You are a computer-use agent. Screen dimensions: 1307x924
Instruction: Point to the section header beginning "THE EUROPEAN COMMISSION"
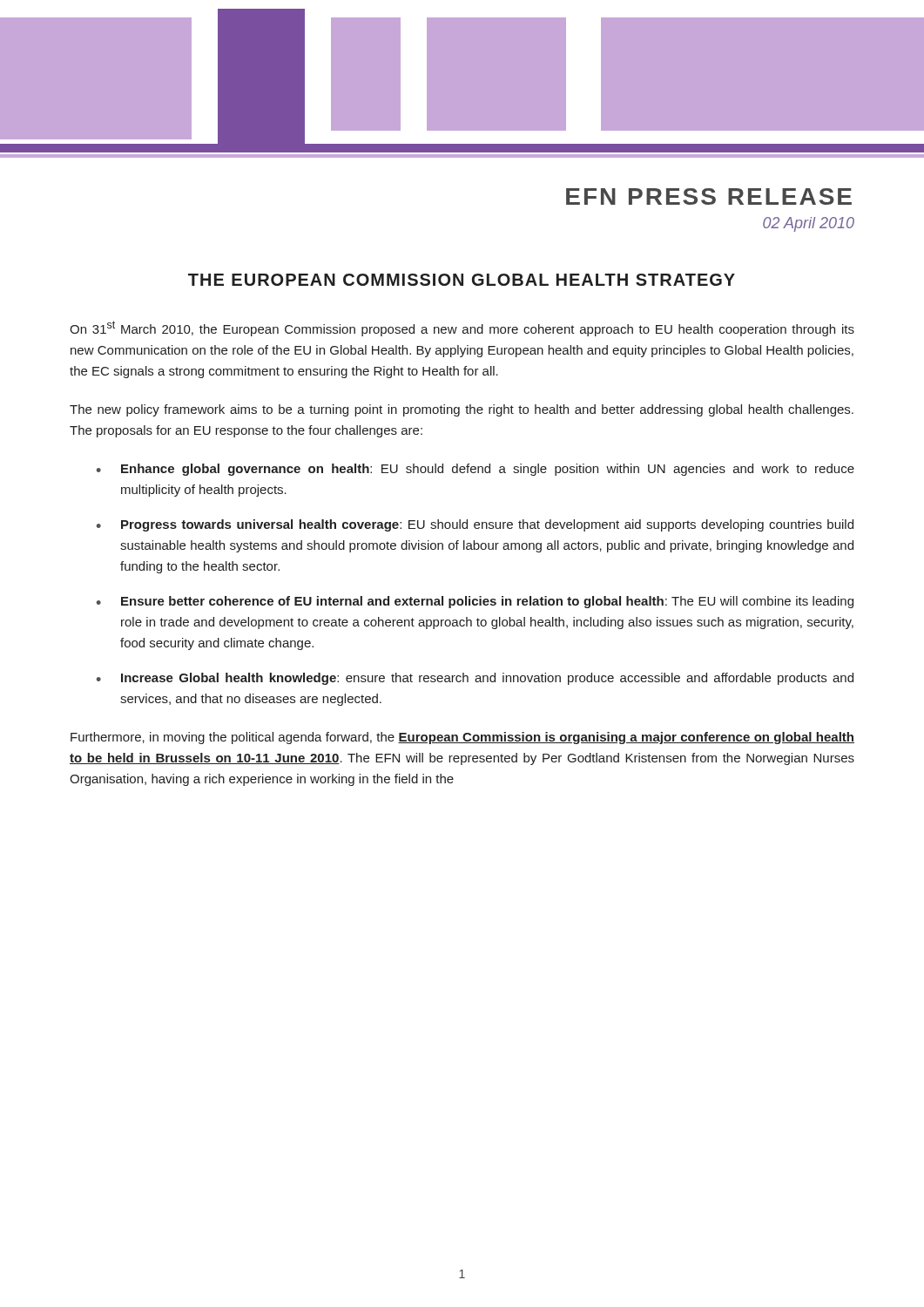click(x=462, y=280)
